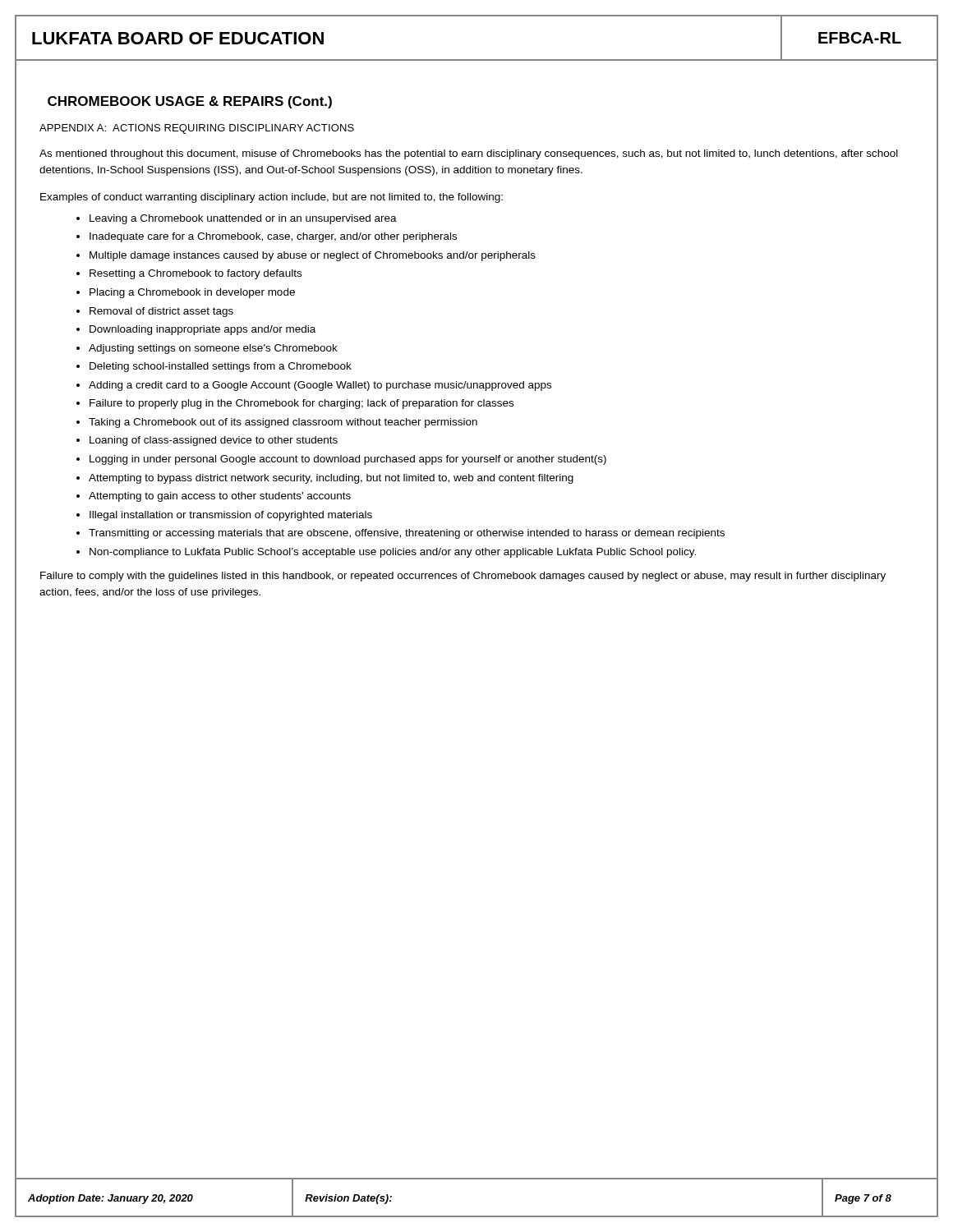953x1232 pixels.
Task: Locate the block of text that opens with "As mentioned throughout this document, misuse of"
Action: point(469,161)
